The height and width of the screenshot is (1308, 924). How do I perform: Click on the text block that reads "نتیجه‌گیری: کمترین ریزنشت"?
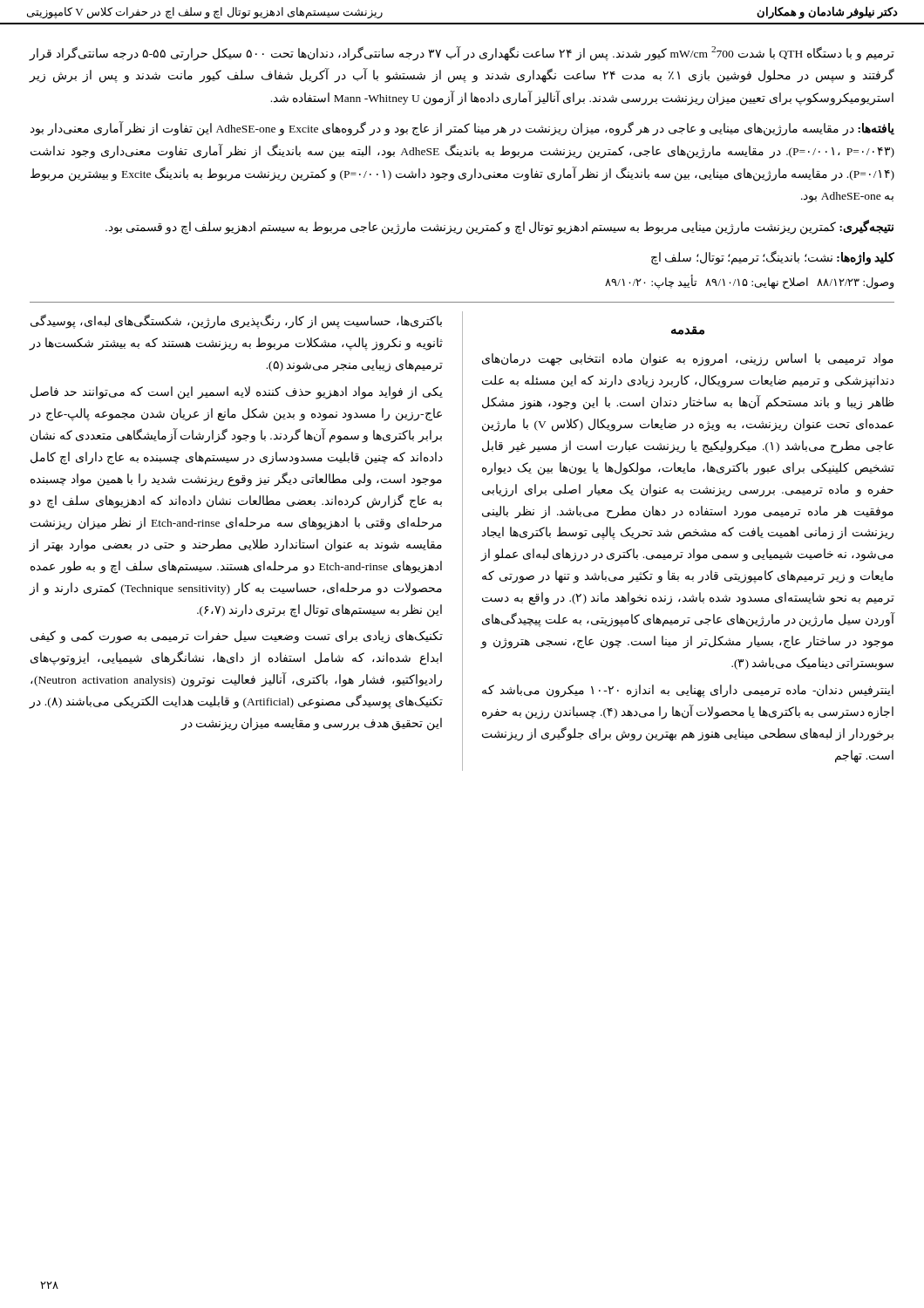coord(500,227)
